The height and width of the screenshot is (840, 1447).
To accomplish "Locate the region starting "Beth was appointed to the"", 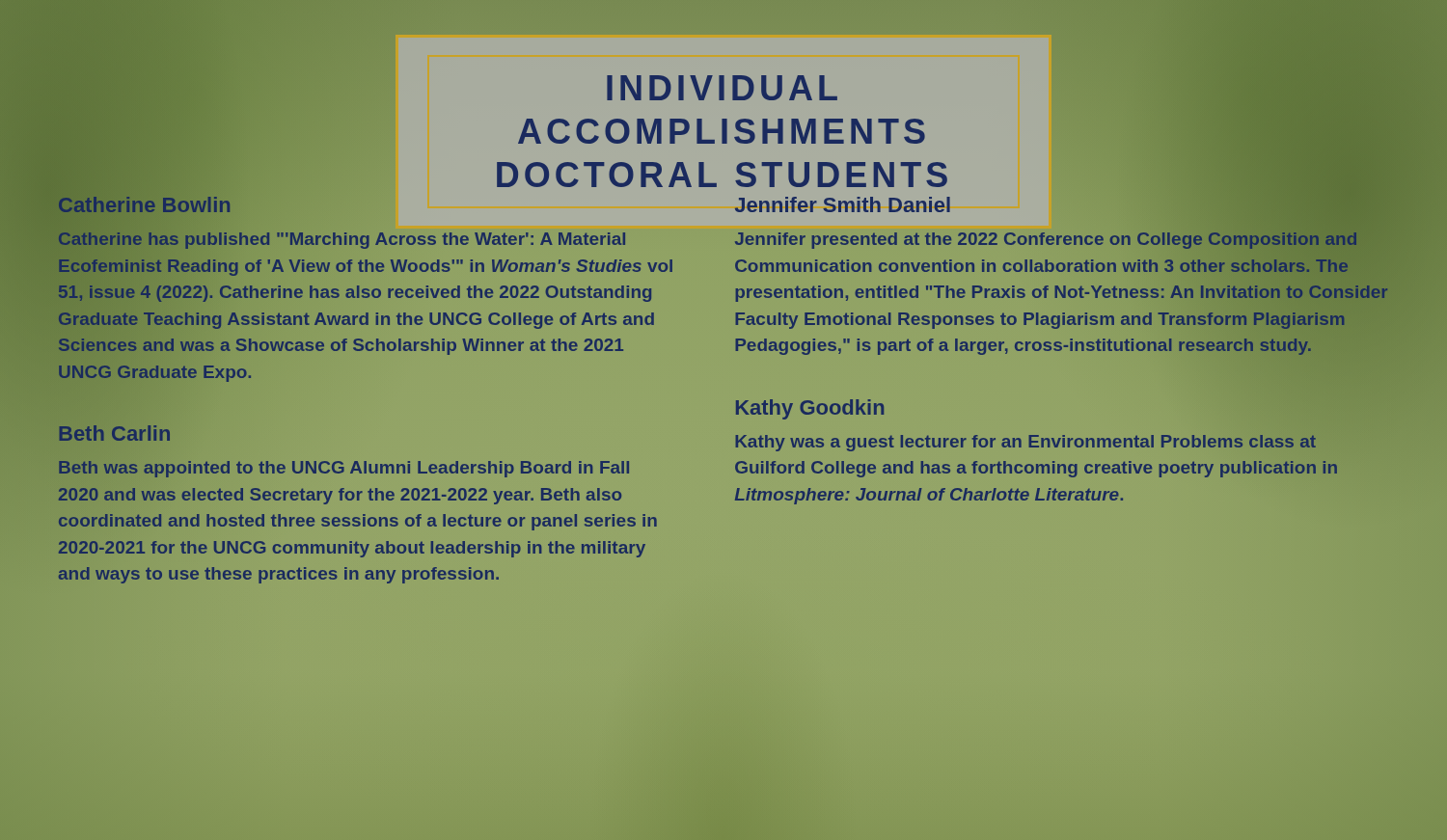I will point(358,521).
